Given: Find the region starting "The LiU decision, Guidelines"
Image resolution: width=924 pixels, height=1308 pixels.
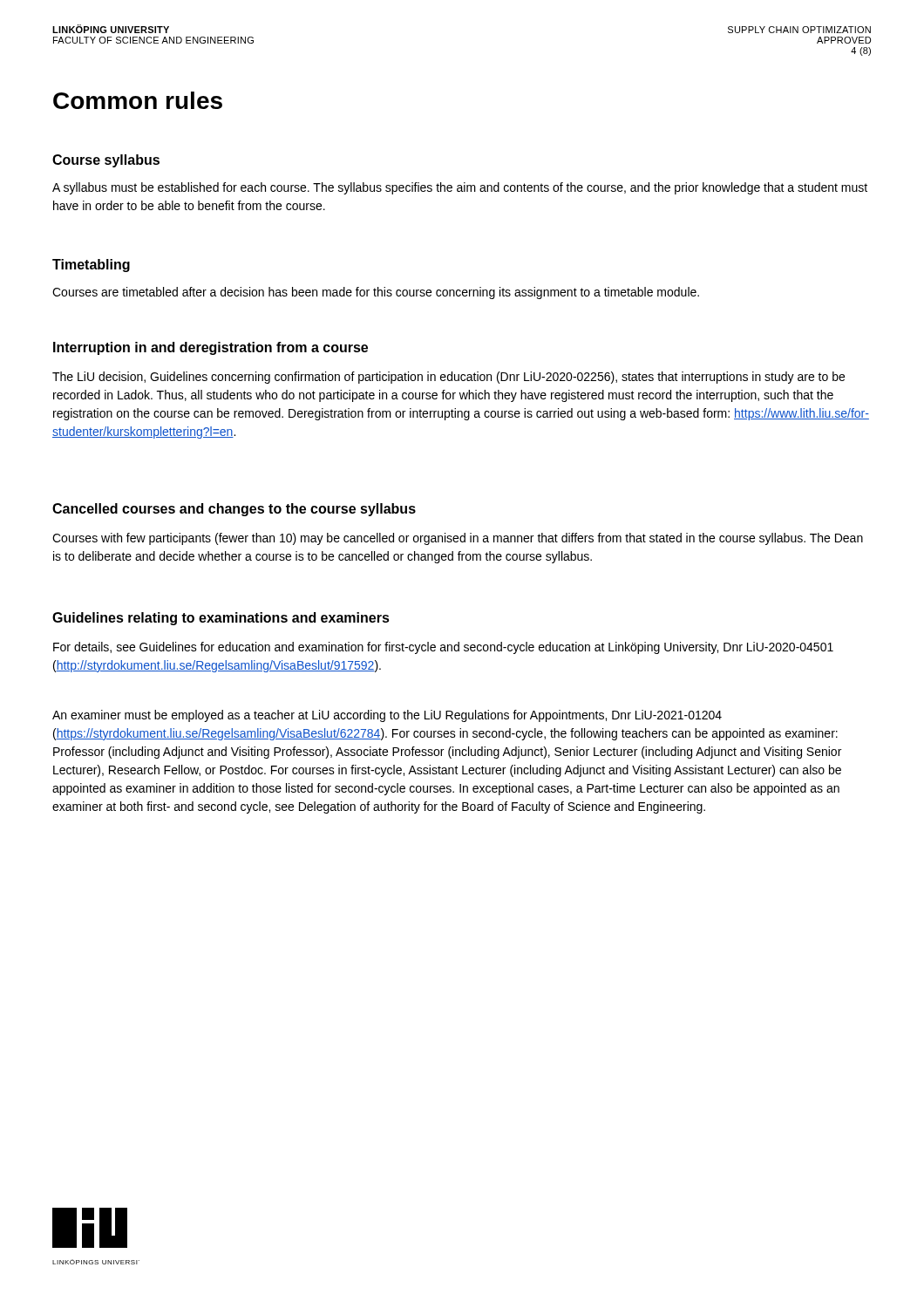Looking at the screenshot, I should 461,404.
